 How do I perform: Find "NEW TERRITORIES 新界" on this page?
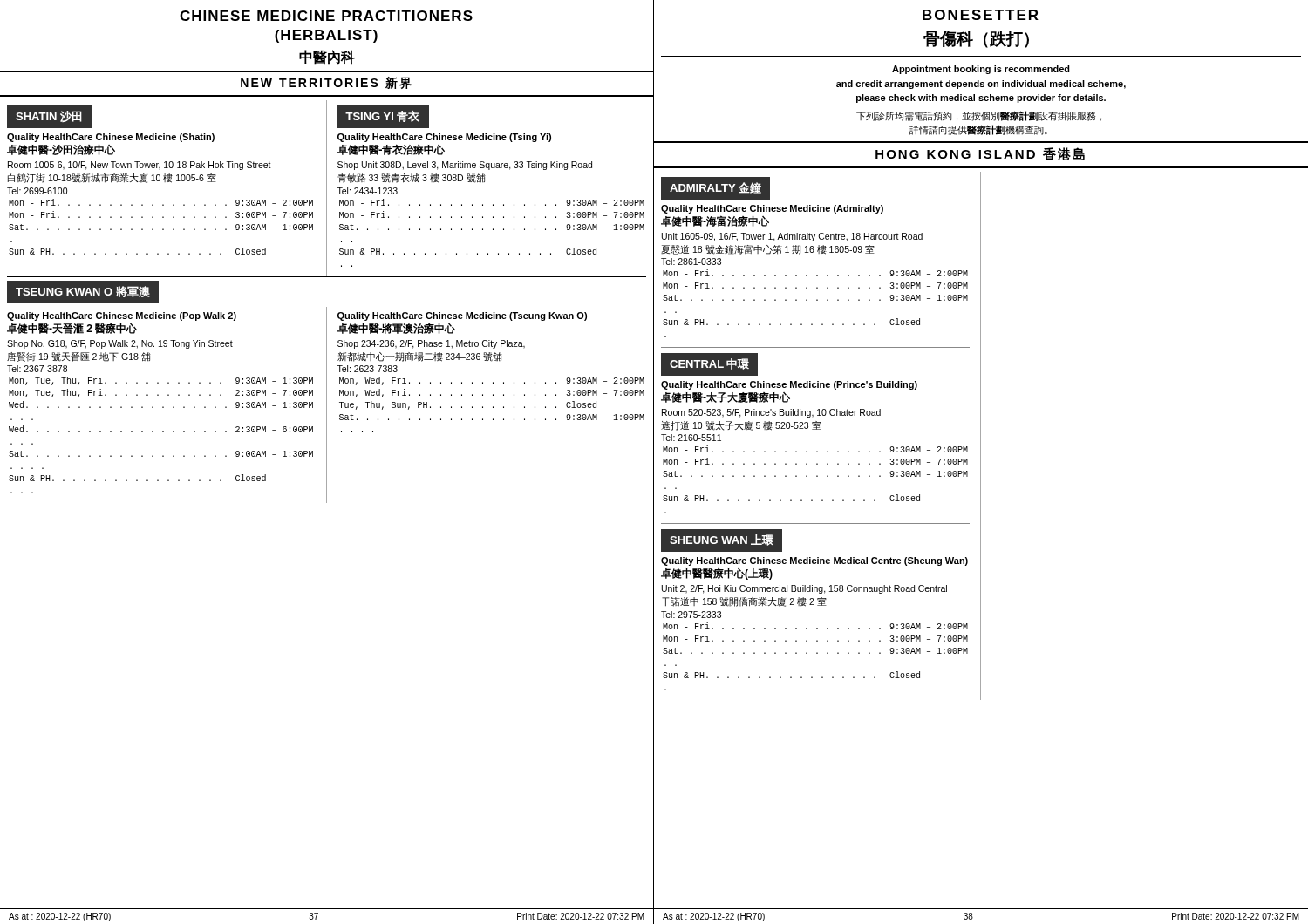tap(327, 83)
